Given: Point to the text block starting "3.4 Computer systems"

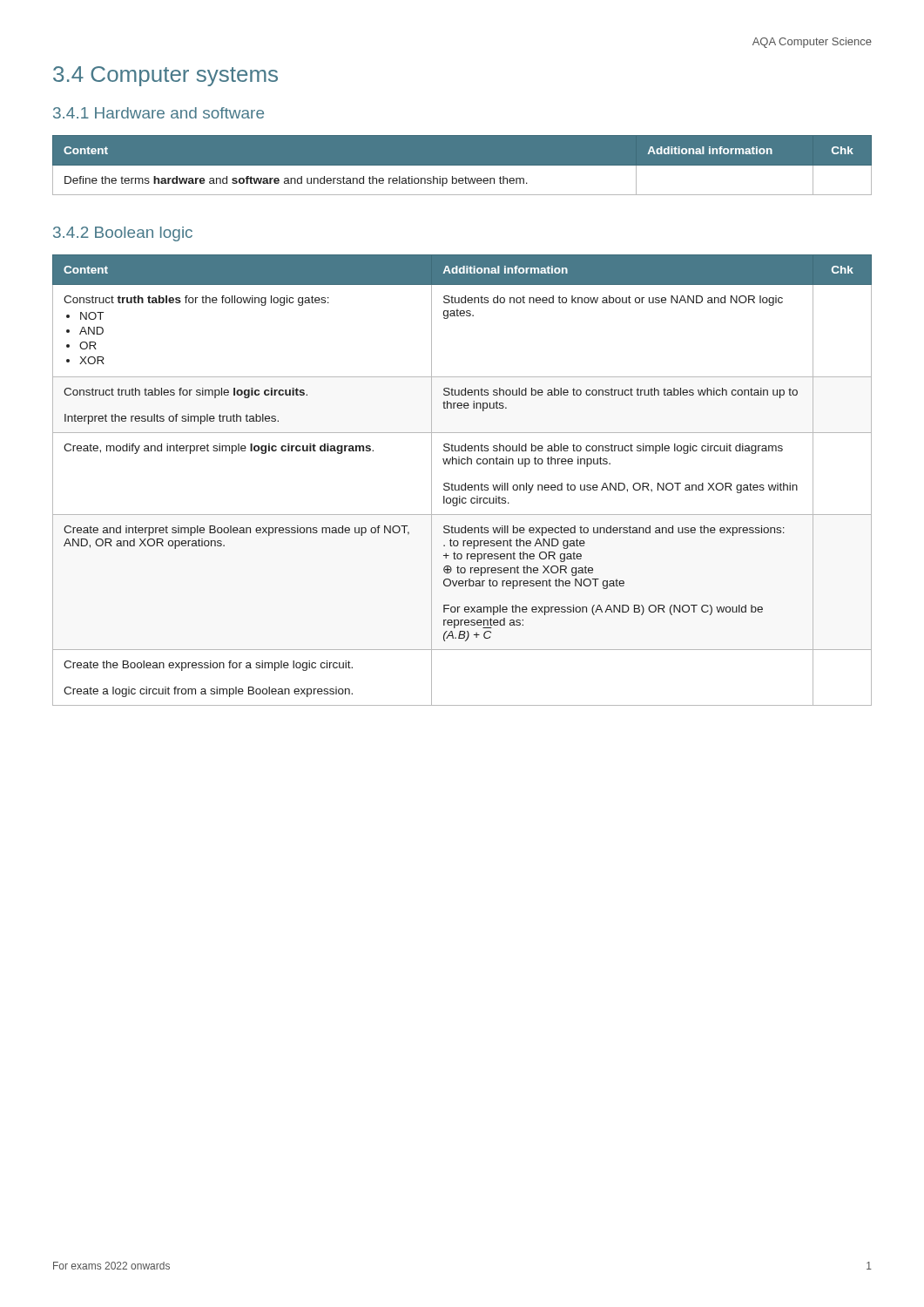Looking at the screenshot, I should point(166,74).
